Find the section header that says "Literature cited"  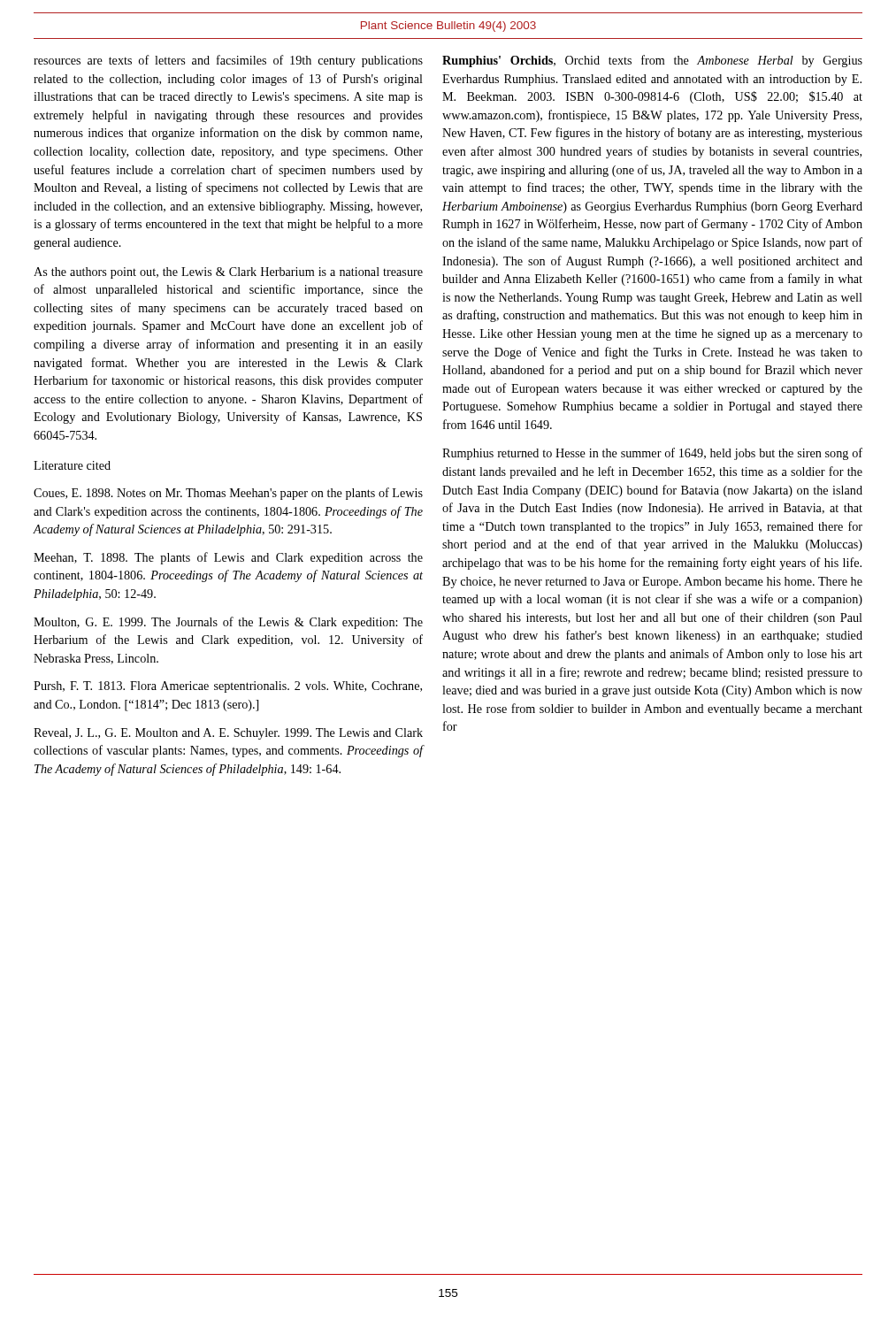pyautogui.click(x=72, y=466)
